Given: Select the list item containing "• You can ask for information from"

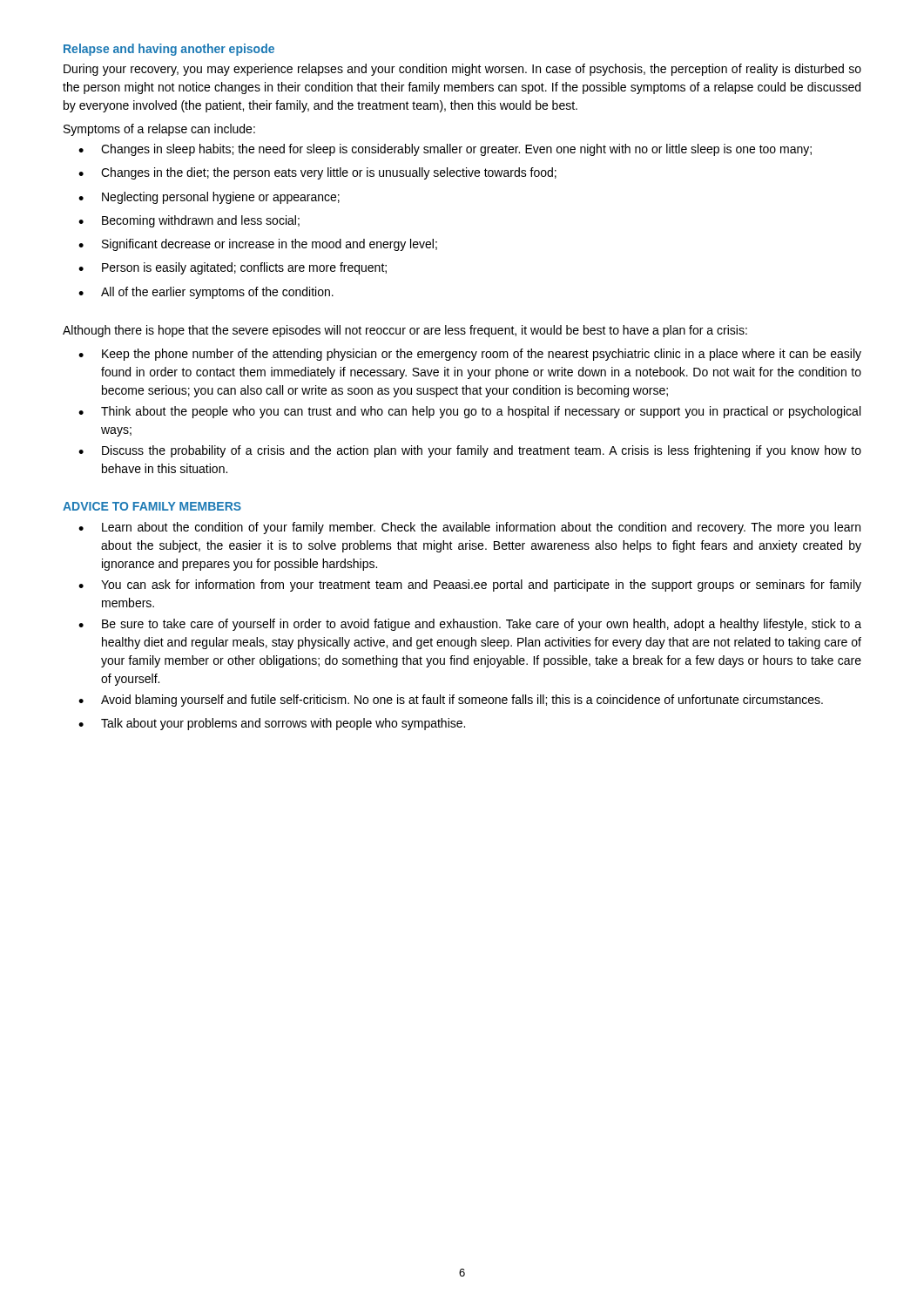Looking at the screenshot, I should pyautogui.click(x=462, y=594).
